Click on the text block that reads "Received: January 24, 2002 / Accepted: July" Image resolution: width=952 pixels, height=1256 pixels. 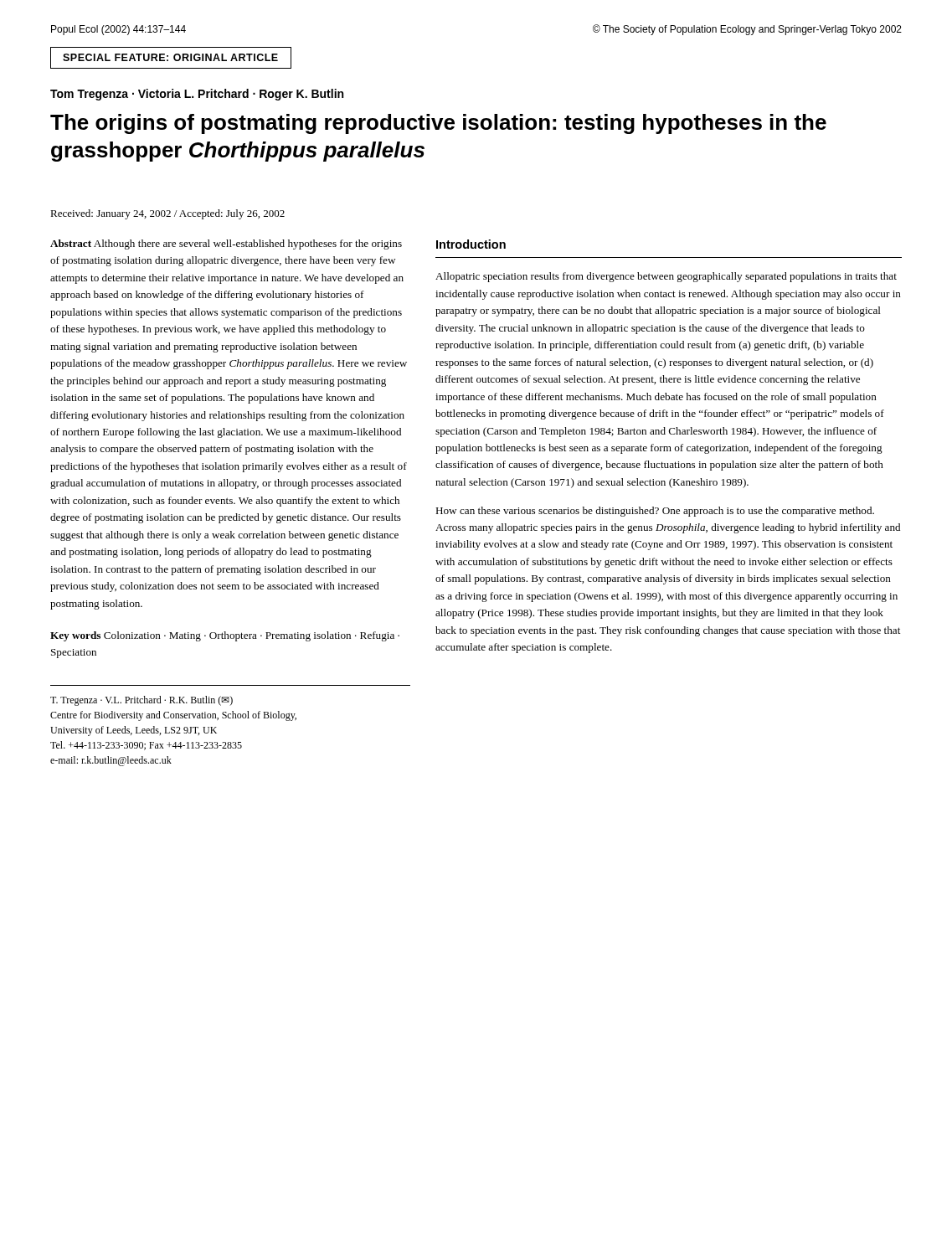(x=168, y=213)
